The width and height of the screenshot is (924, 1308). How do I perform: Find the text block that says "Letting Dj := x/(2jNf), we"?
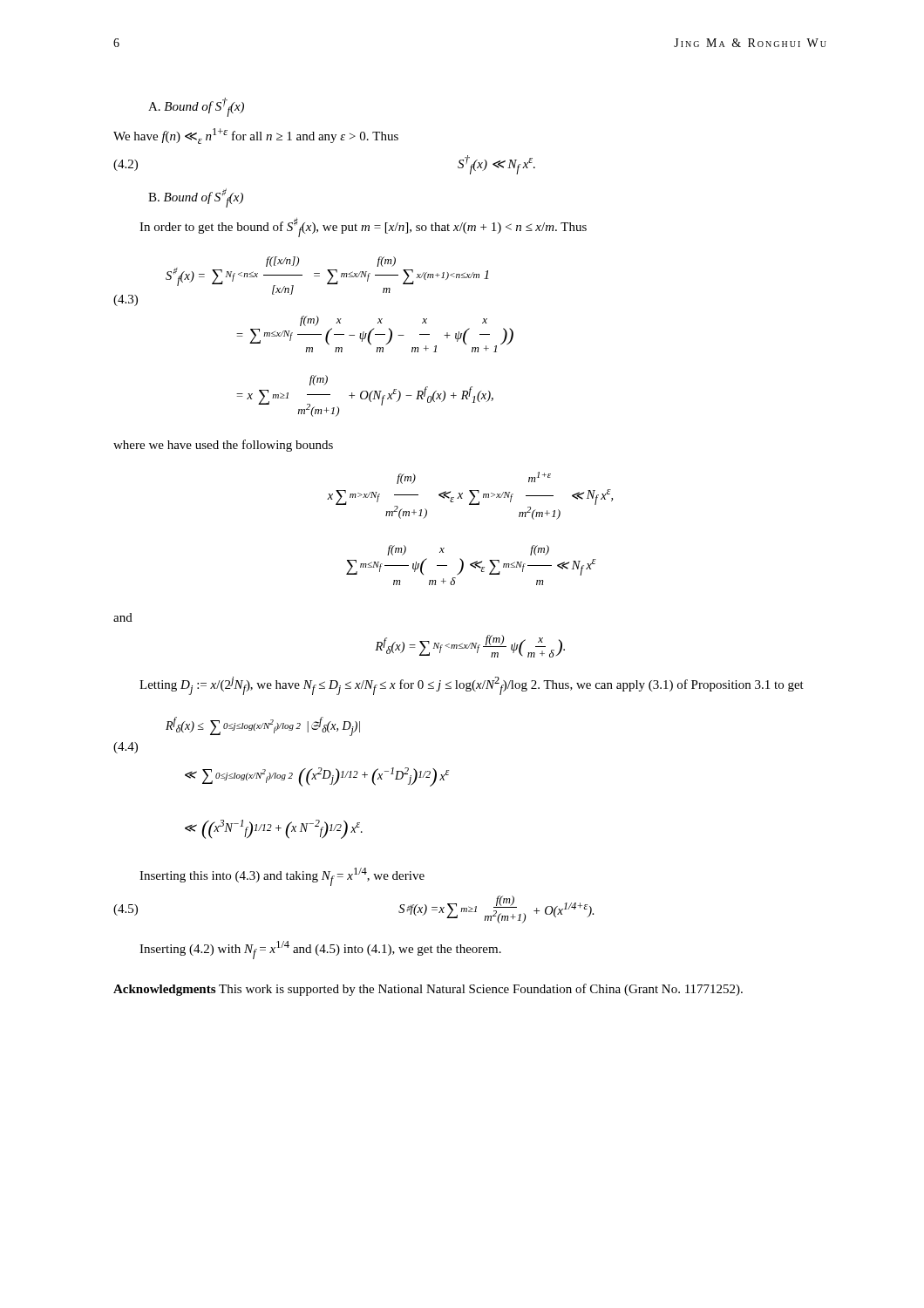pyautogui.click(x=471, y=685)
